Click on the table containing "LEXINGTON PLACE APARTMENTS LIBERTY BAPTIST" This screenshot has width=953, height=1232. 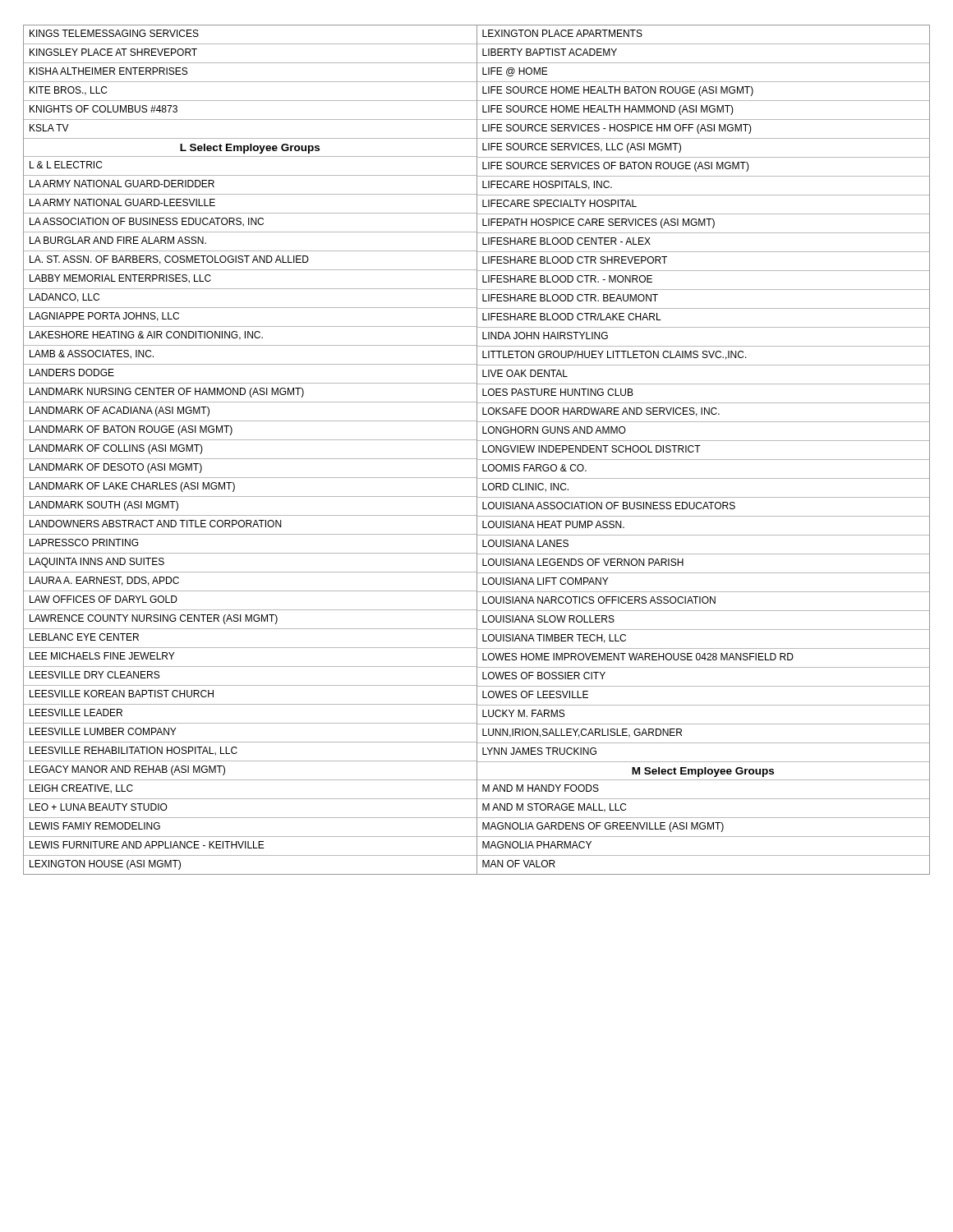click(703, 450)
